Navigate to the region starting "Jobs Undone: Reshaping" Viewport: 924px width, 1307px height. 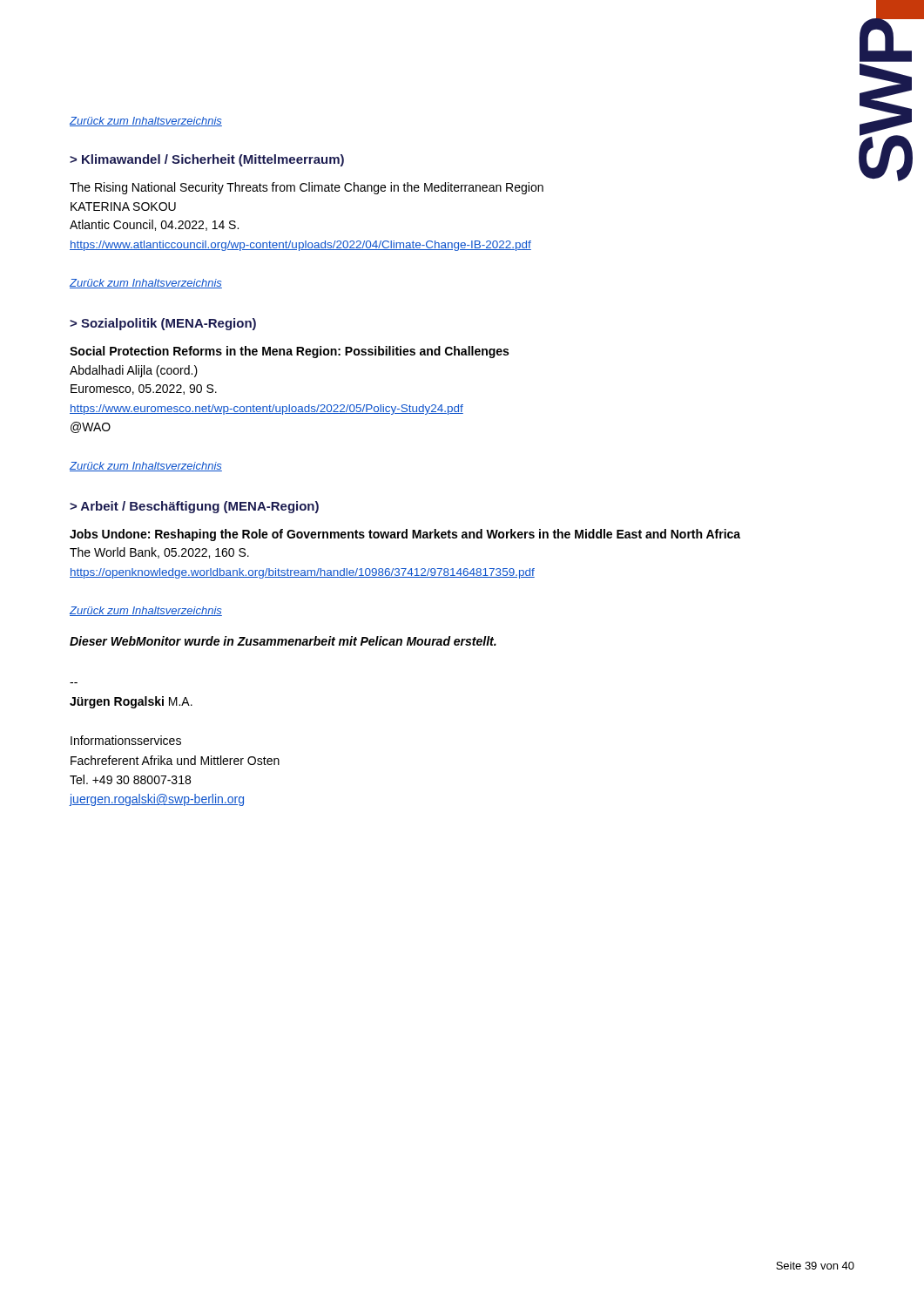405,535
